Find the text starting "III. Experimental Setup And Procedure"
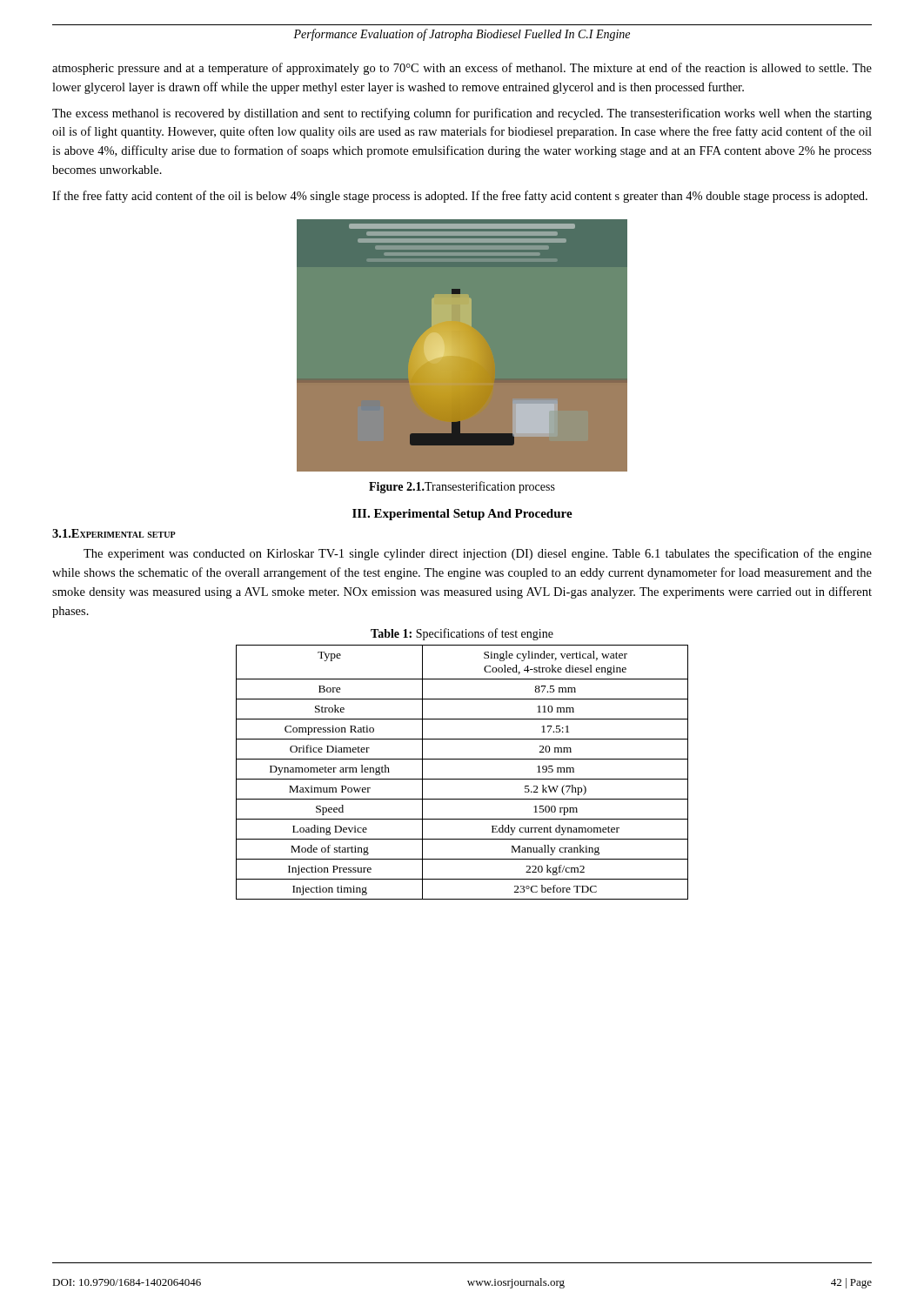This screenshot has width=924, height=1305. (462, 514)
